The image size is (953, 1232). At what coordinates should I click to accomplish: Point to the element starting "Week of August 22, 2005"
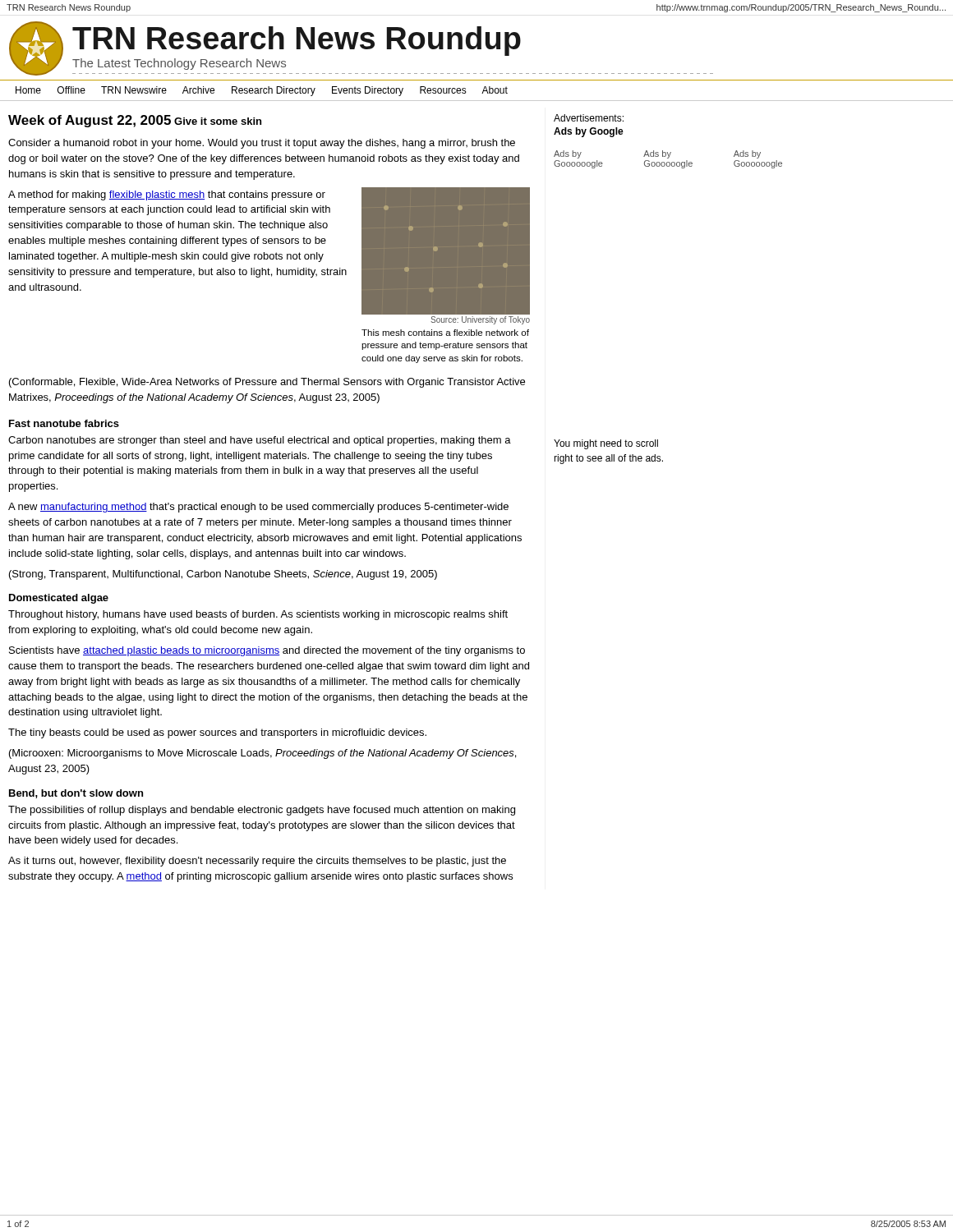(x=90, y=120)
